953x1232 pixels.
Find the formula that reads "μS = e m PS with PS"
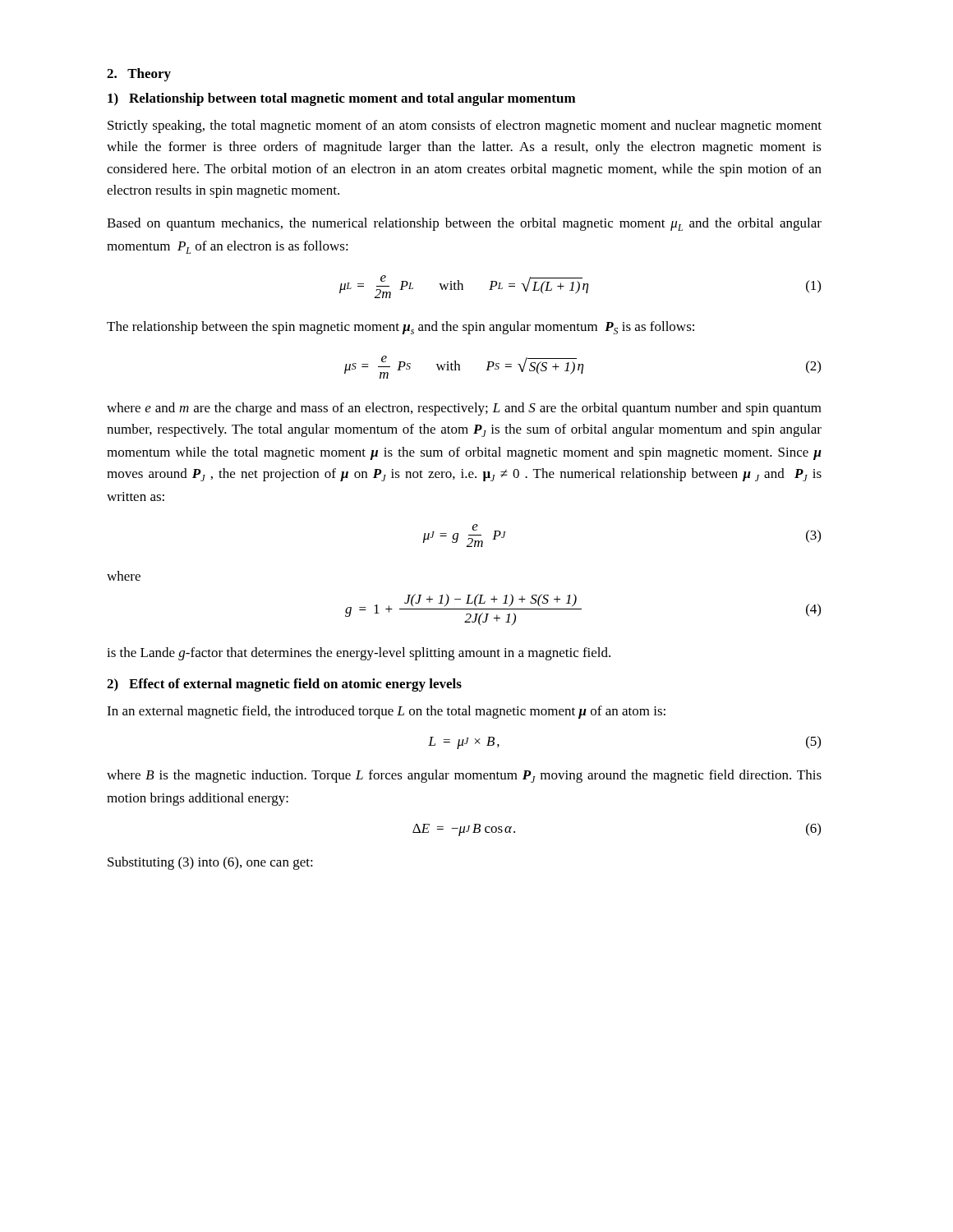click(464, 367)
